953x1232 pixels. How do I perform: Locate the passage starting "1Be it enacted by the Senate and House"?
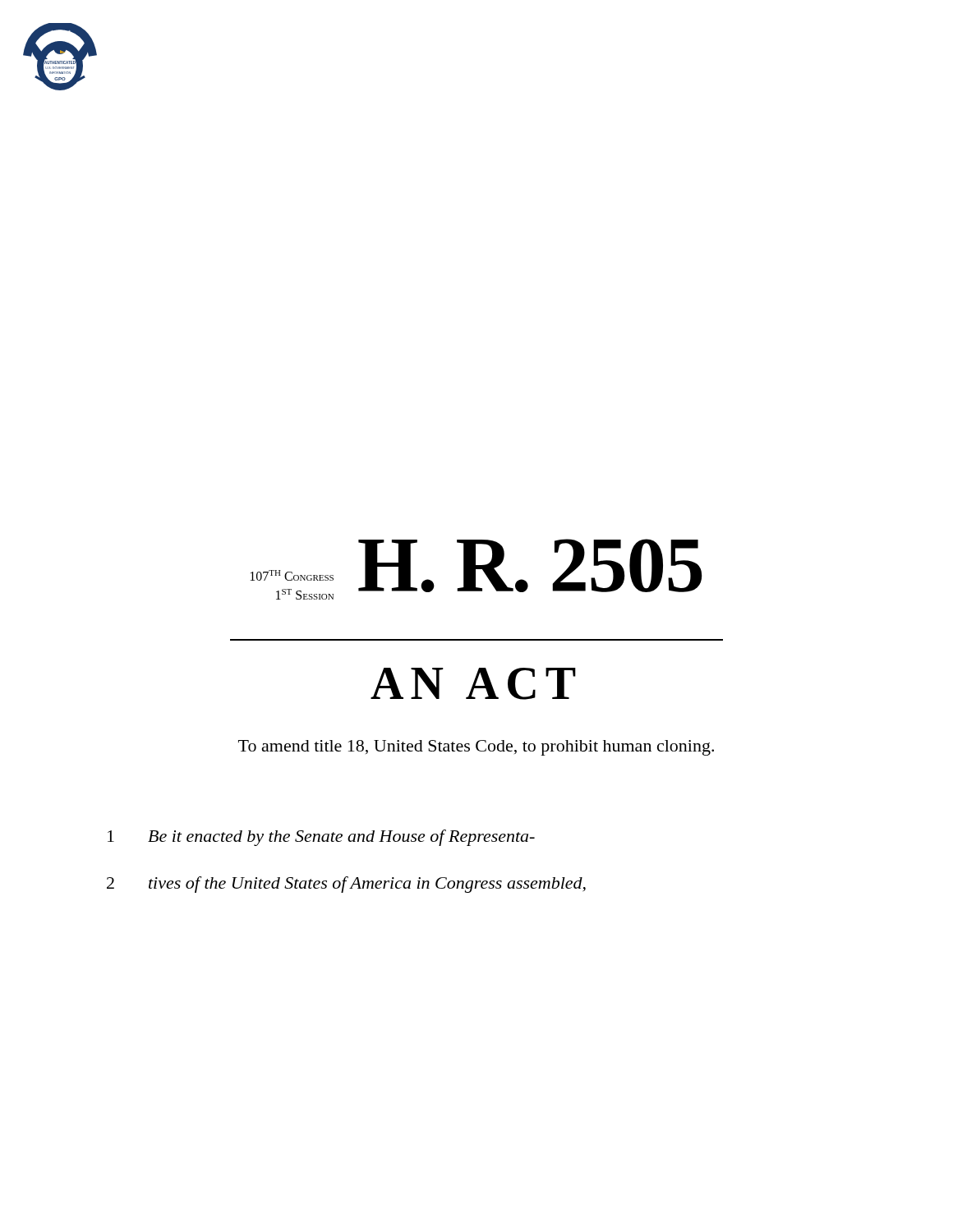(x=309, y=836)
